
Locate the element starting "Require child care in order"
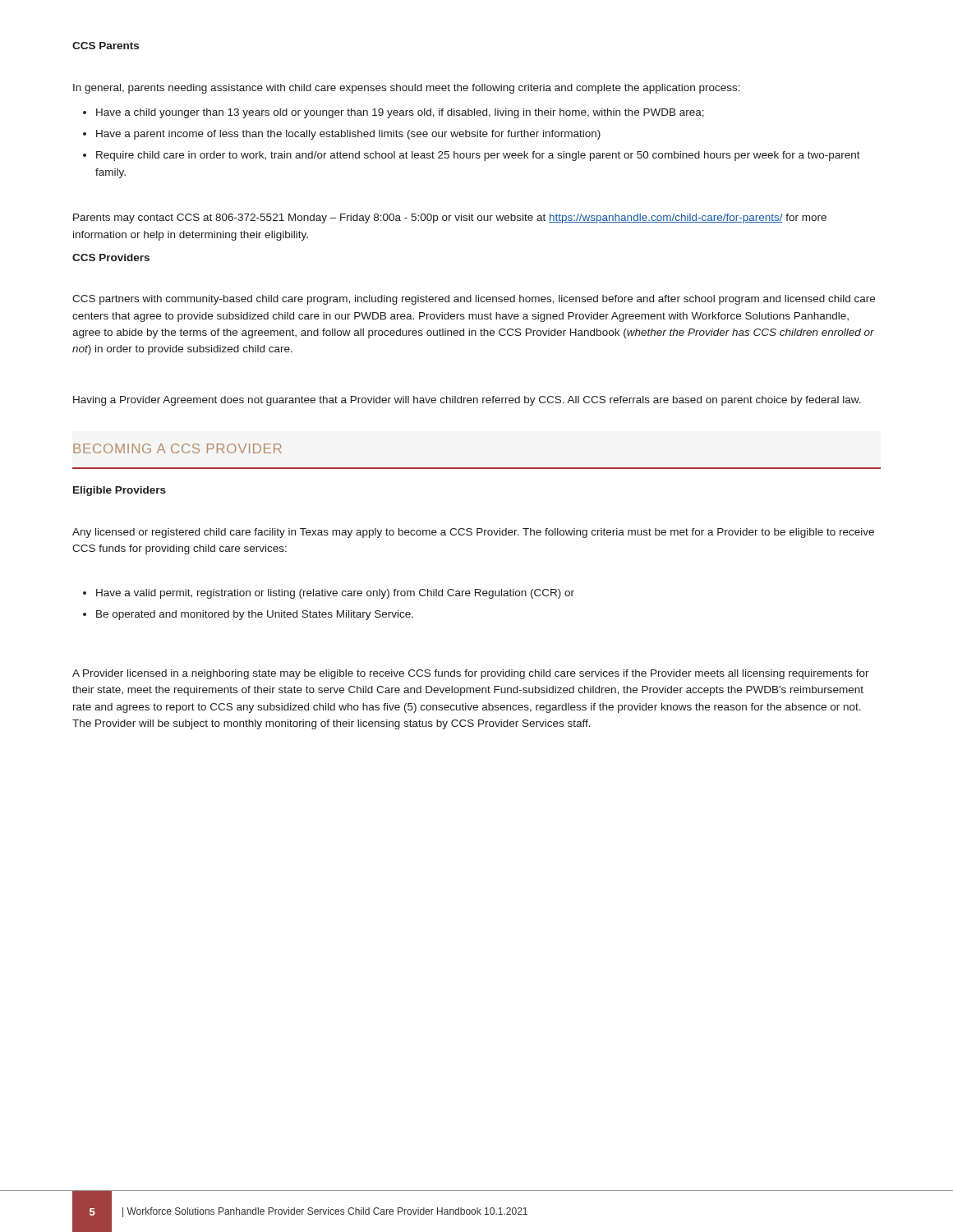point(478,163)
